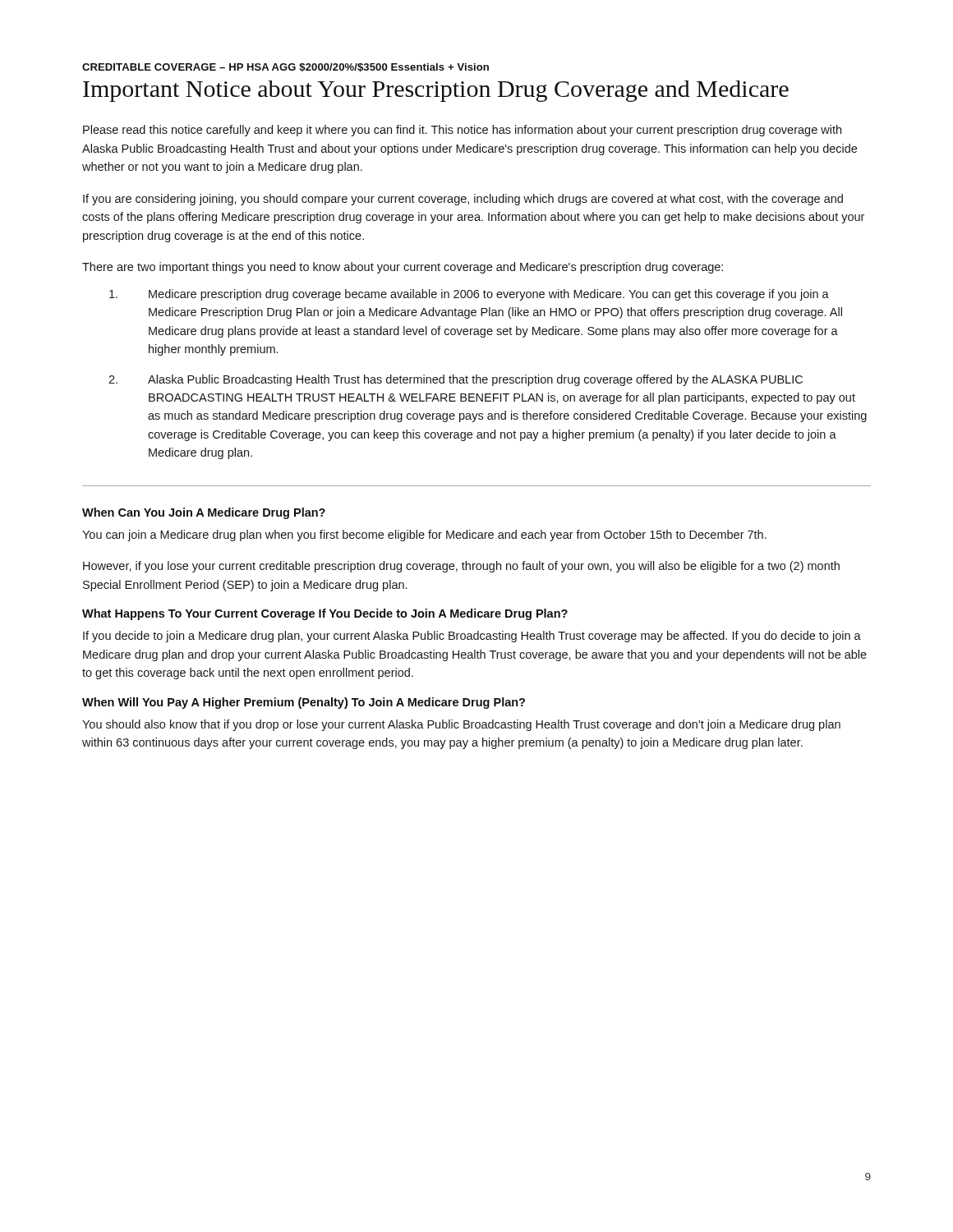Find the text starting "However, if you lose"
Image resolution: width=953 pixels, height=1232 pixels.
(x=461, y=575)
